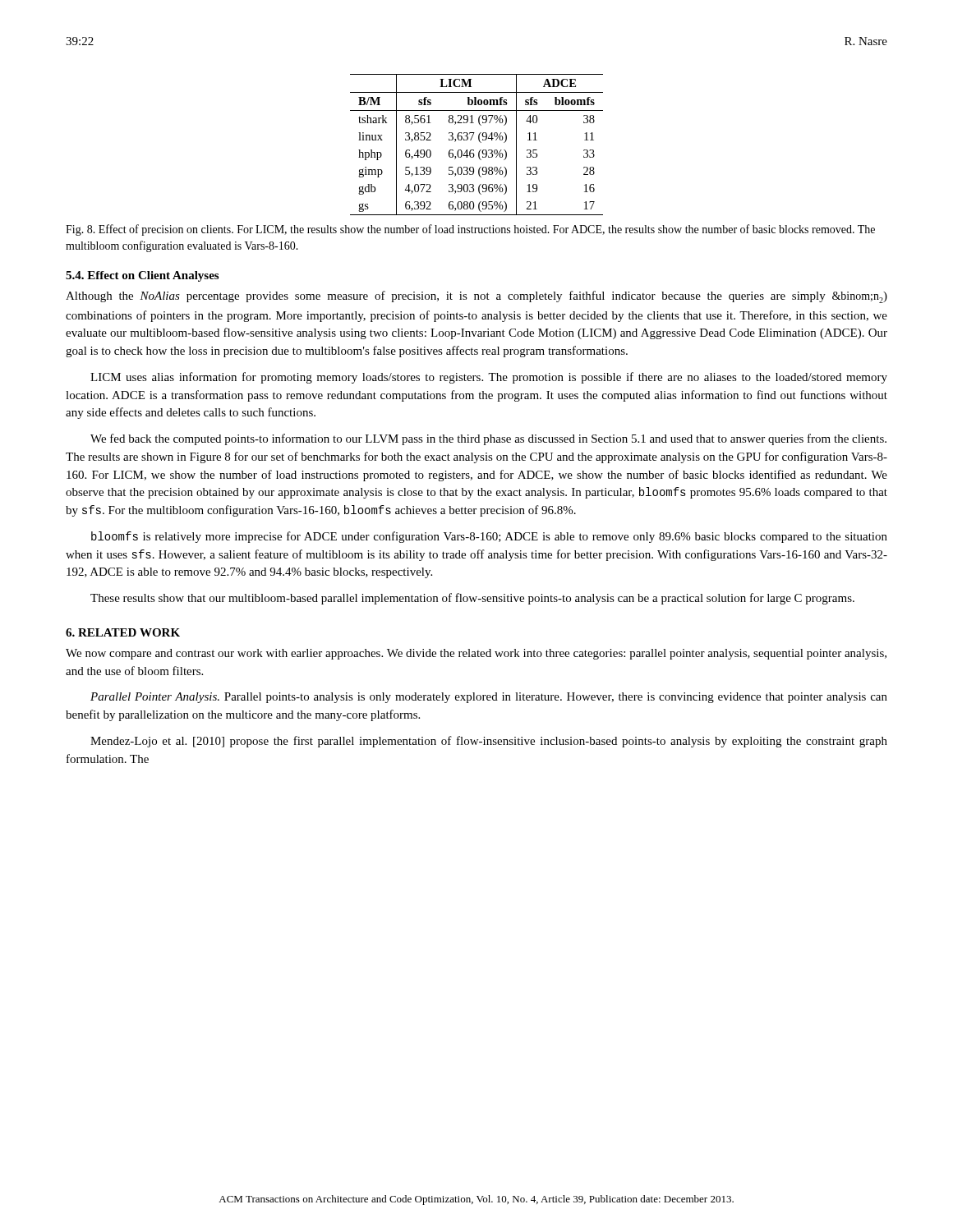Viewport: 953px width, 1232px height.
Task: Locate the block of text that opens with "These results show that our multibloom-based parallel"
Action: [473, 598]
